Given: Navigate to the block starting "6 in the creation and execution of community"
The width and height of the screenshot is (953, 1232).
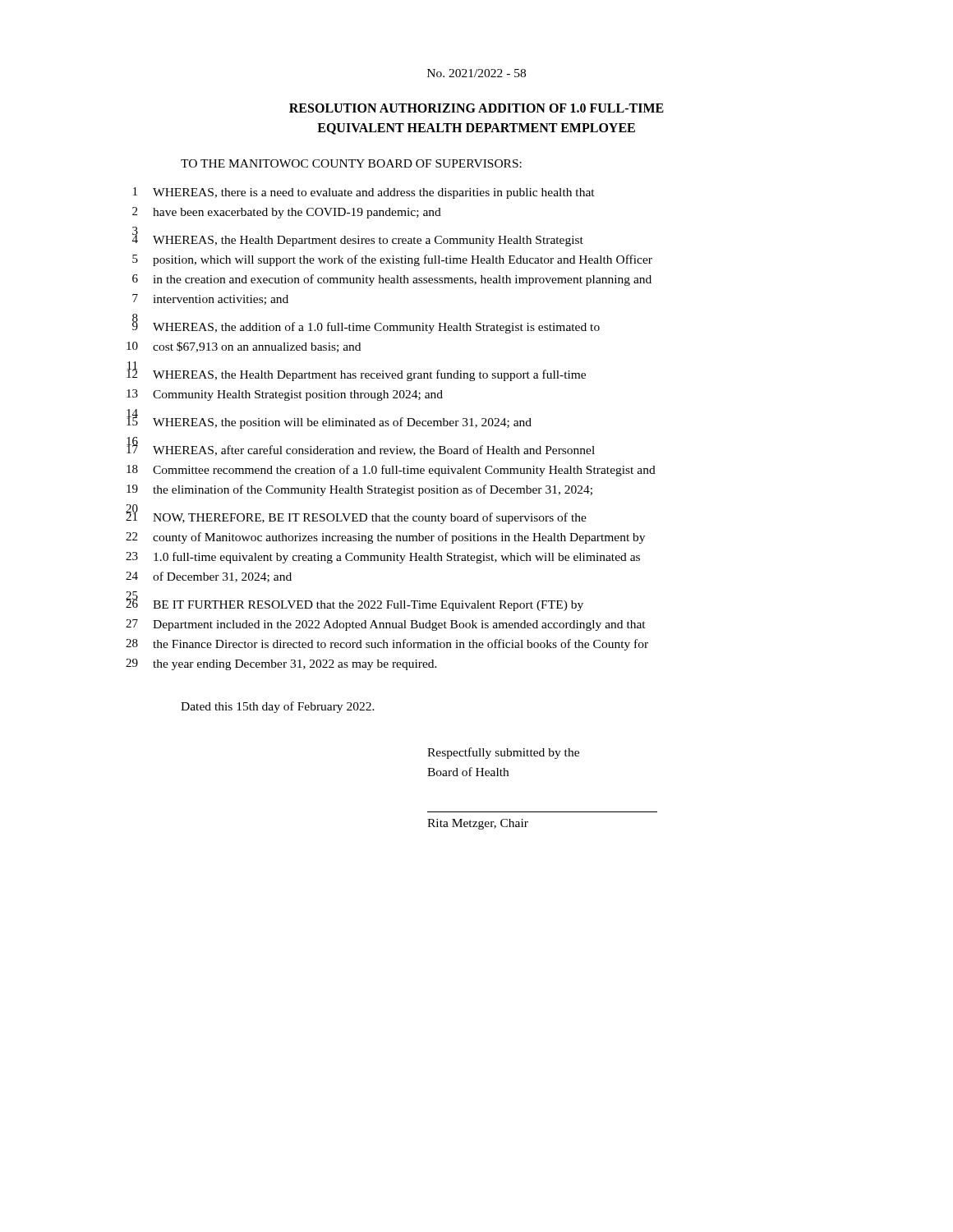Looking at the screenshot, I should point(476,279).
